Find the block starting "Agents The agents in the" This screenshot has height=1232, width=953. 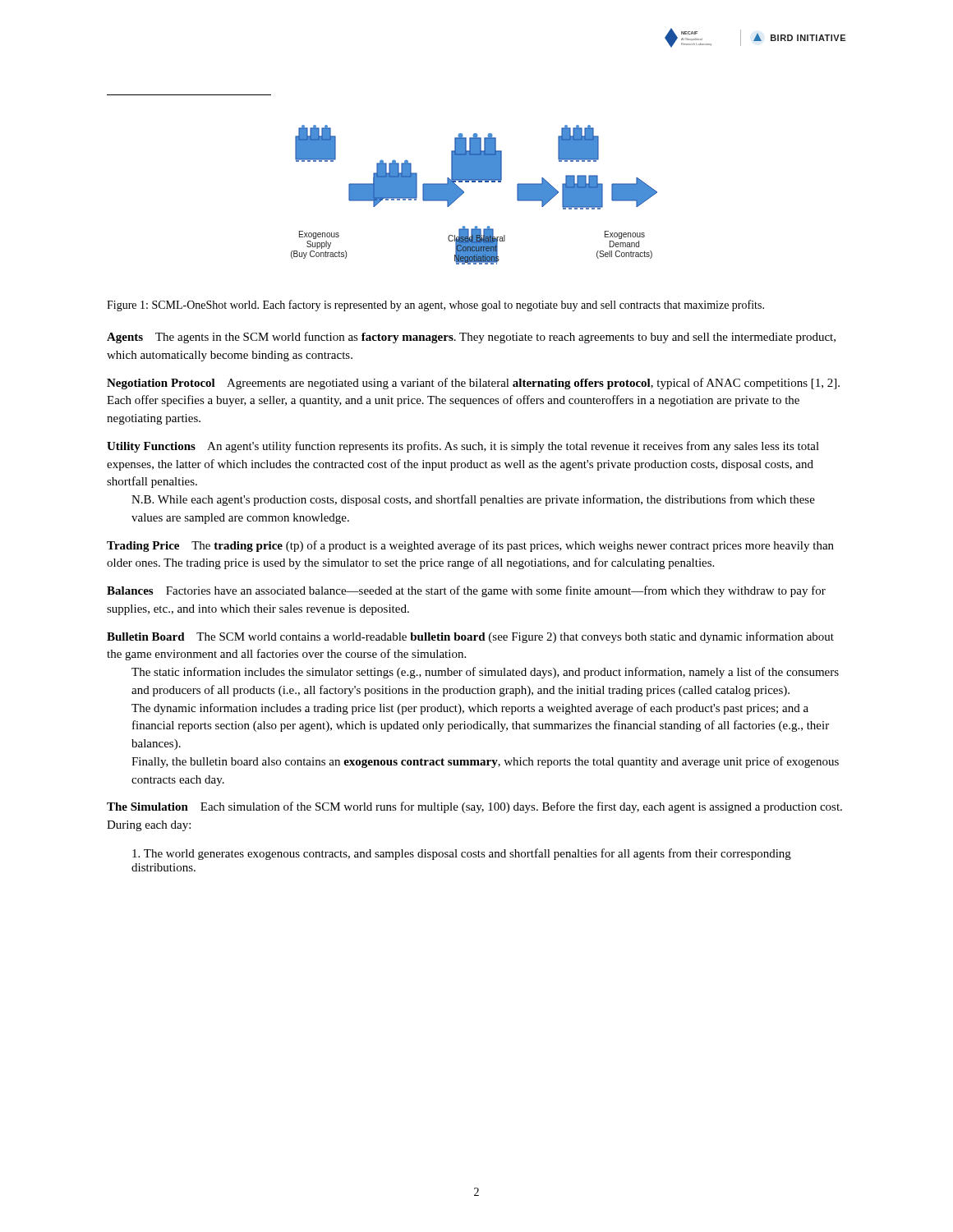[x=476, y=346]
